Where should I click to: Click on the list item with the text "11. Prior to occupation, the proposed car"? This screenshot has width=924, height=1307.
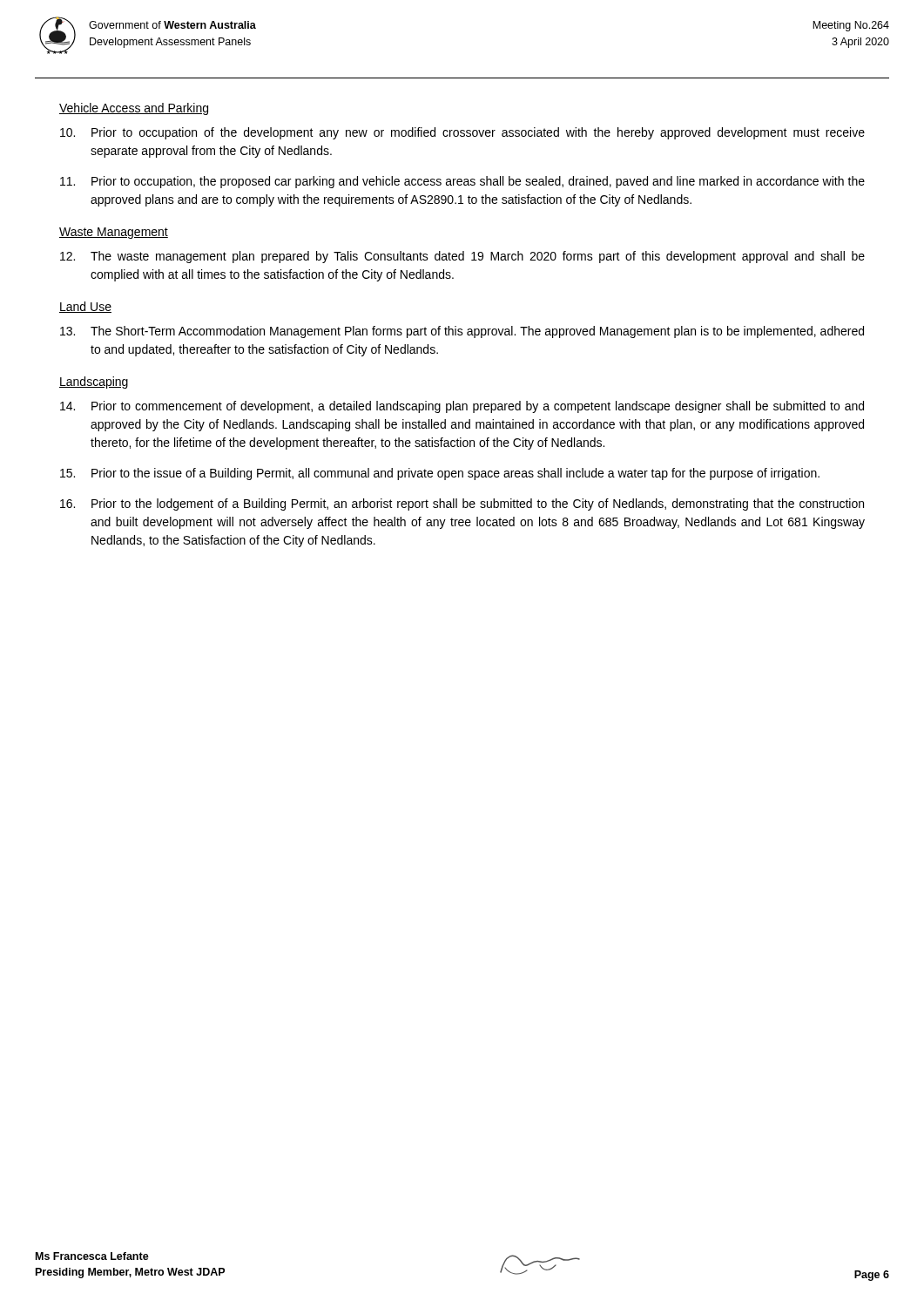click(462, 191)
